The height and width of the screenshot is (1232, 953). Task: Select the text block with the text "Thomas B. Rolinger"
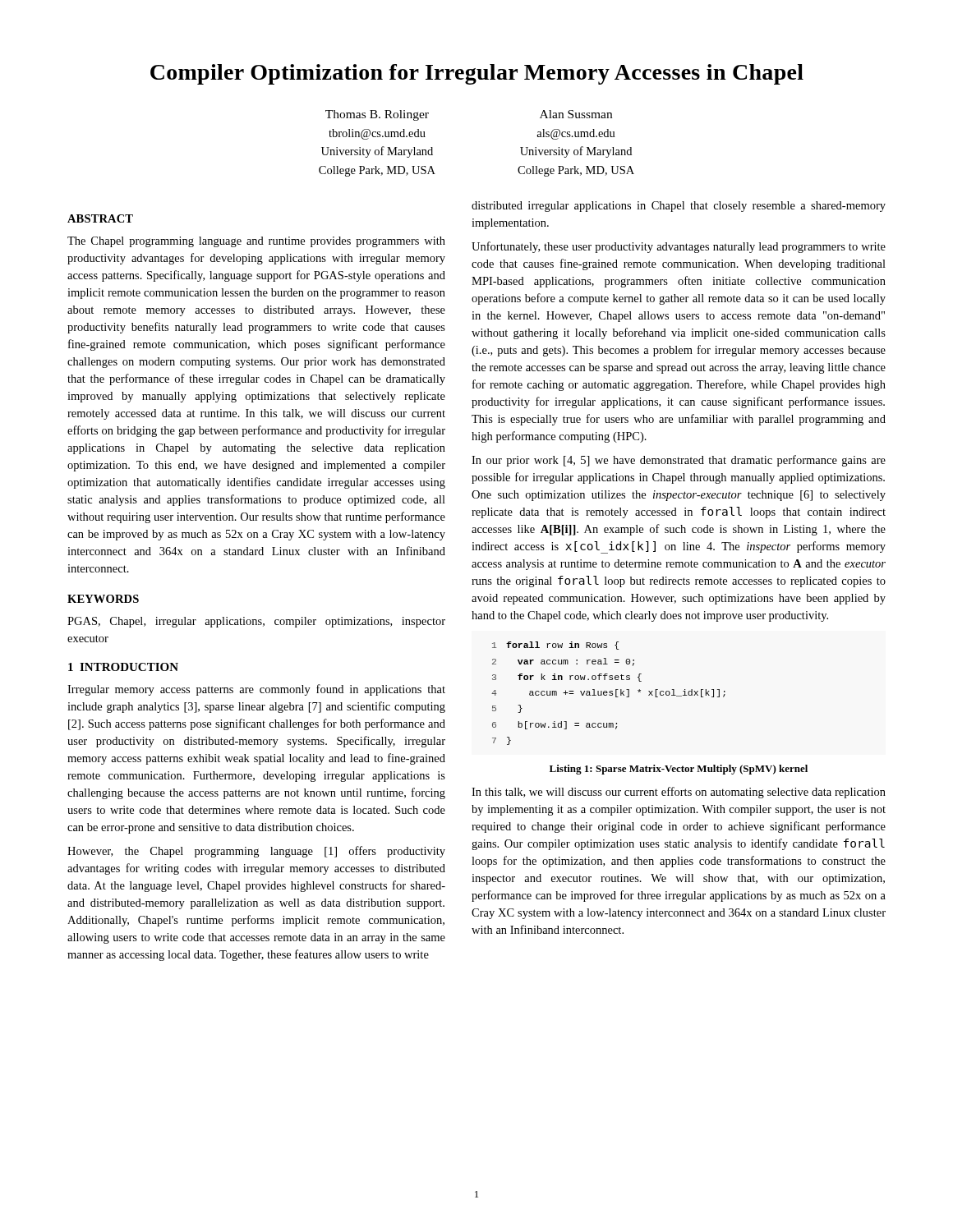pyautogui.click(x=377, y=141)
